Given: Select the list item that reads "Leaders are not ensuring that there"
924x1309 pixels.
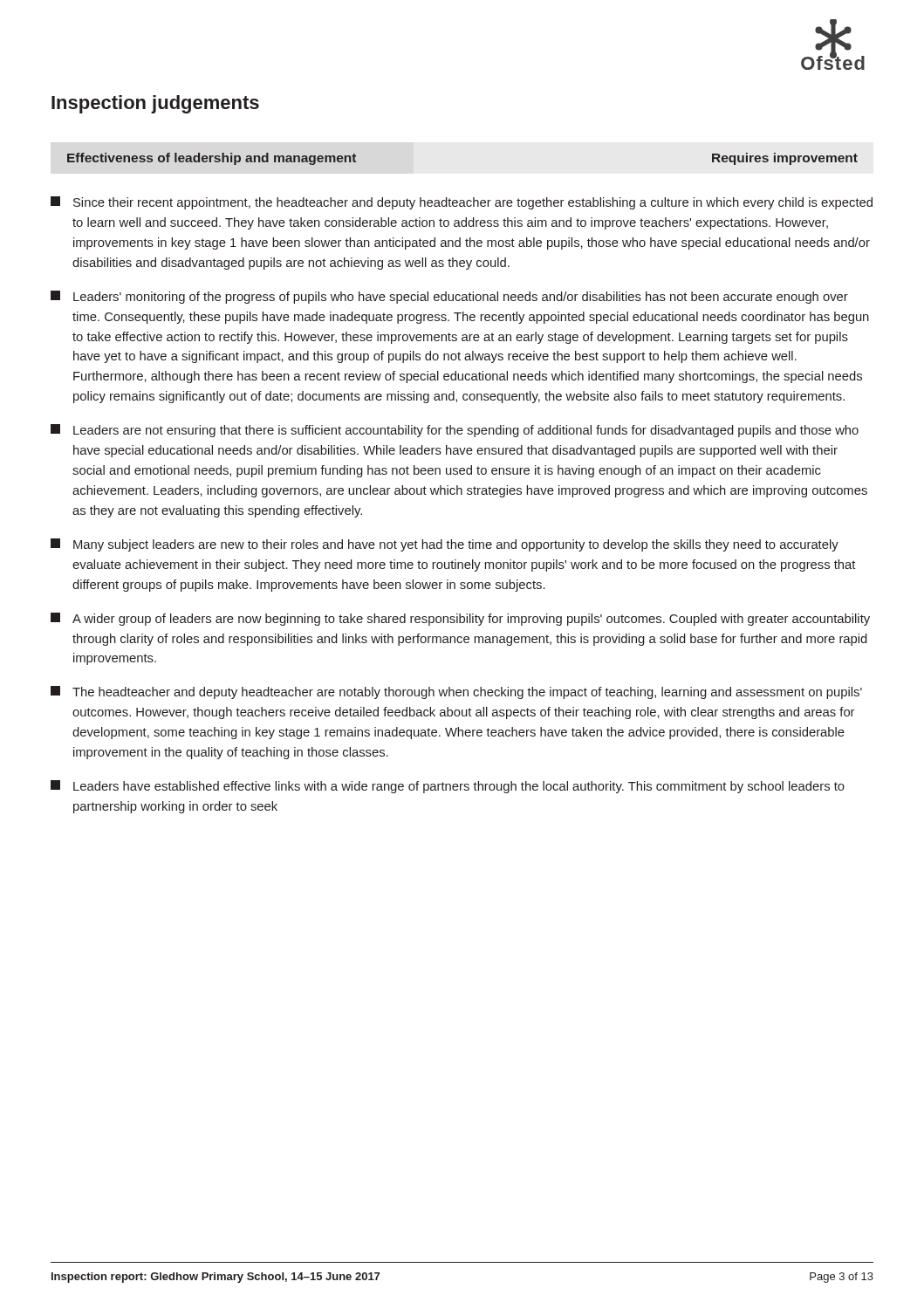Looking at the screenshot, I should (462, 471).
